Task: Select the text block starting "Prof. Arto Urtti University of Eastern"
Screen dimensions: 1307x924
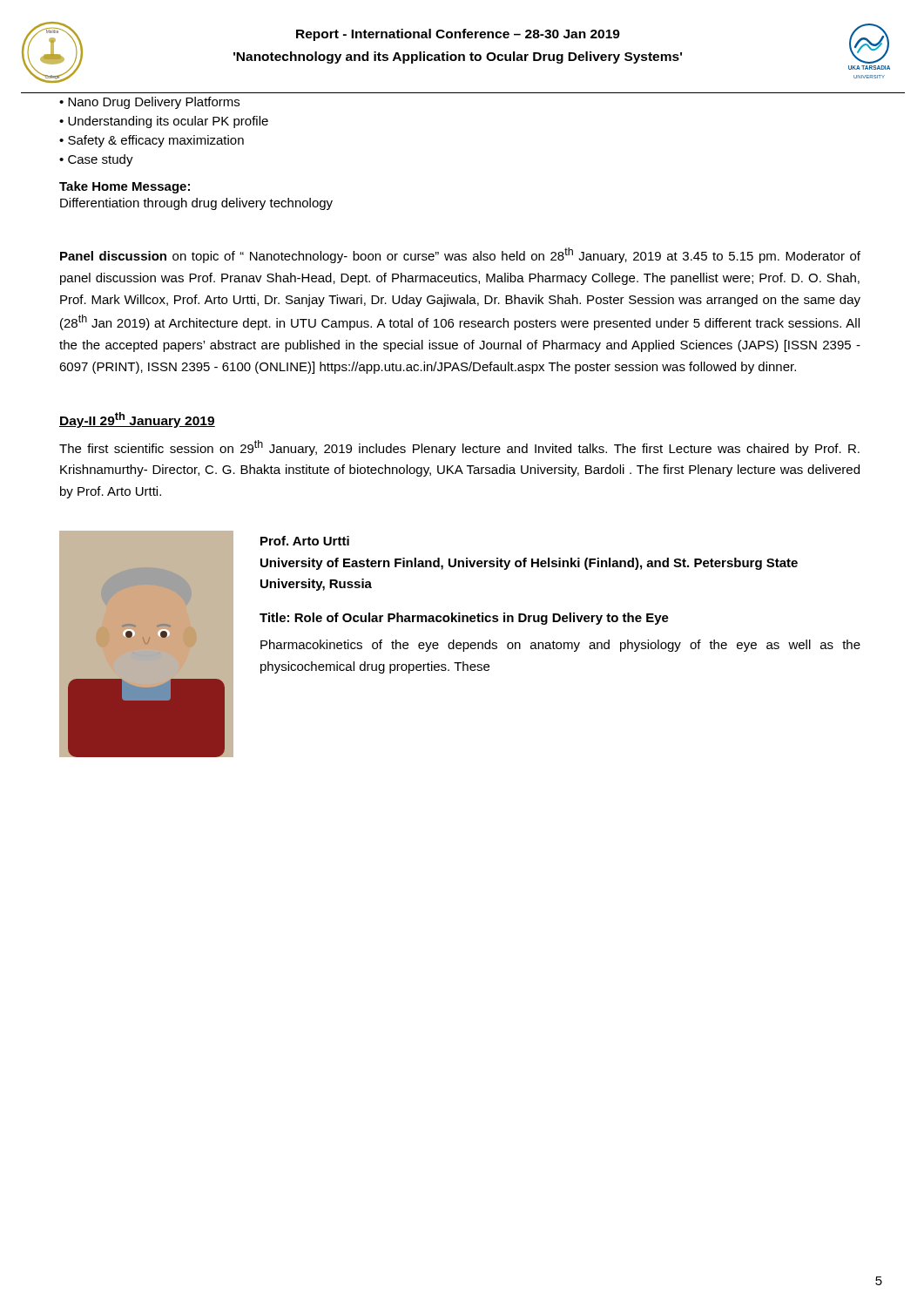Action: tap(560, 604)
